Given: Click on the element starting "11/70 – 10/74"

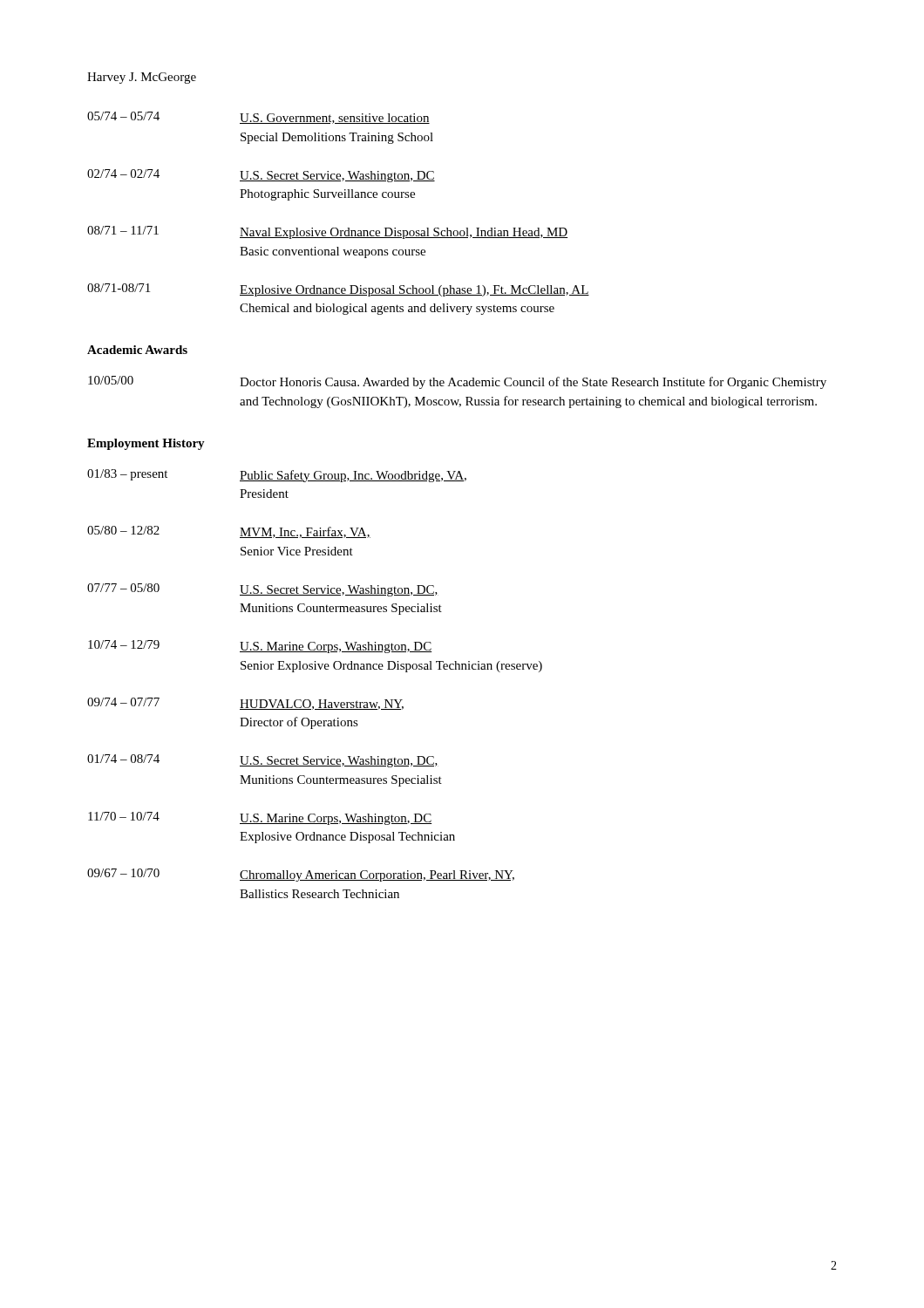Looking at the screenshot, I should point(462,828).
